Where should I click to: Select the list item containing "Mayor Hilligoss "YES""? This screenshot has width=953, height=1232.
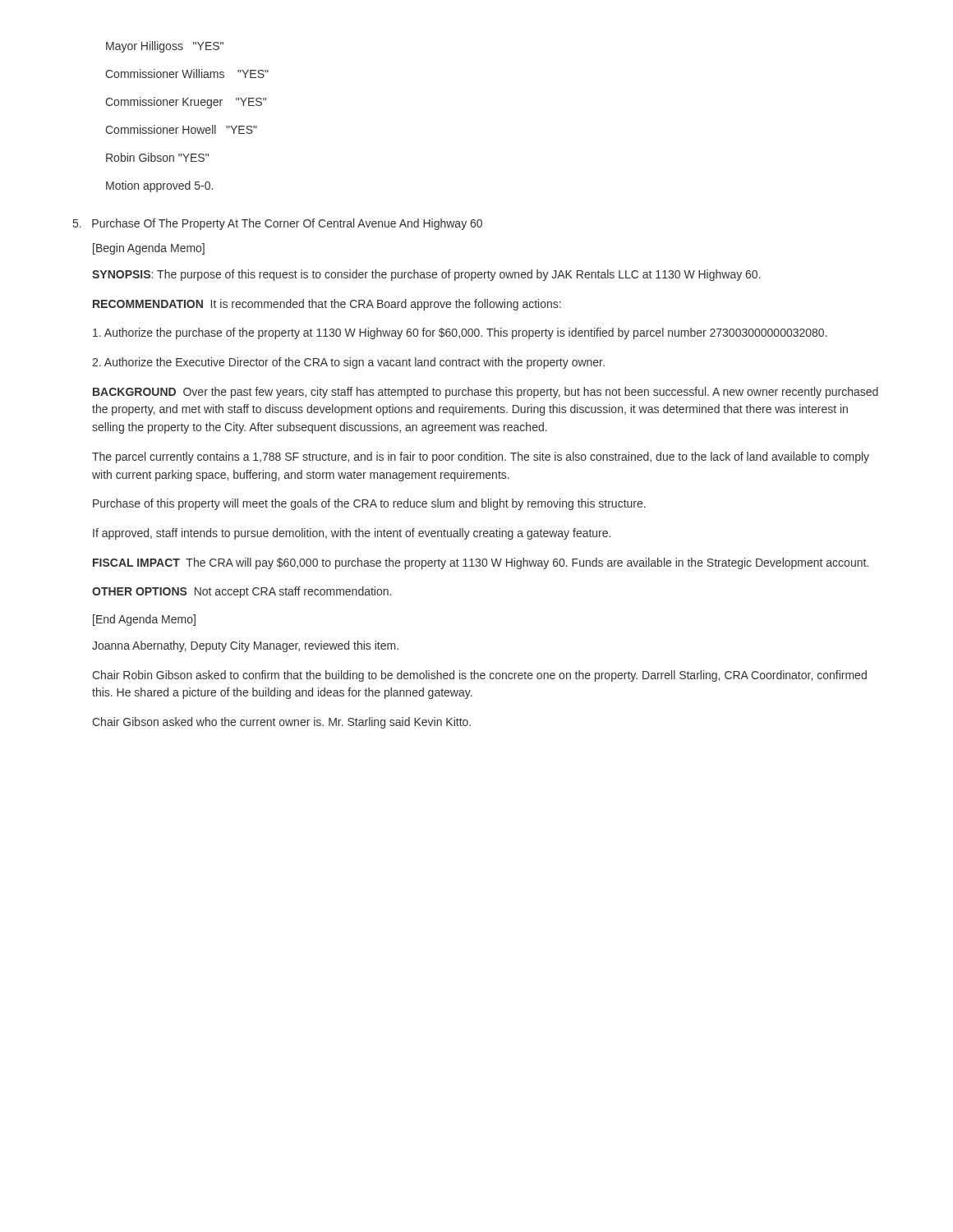[165, 46]
